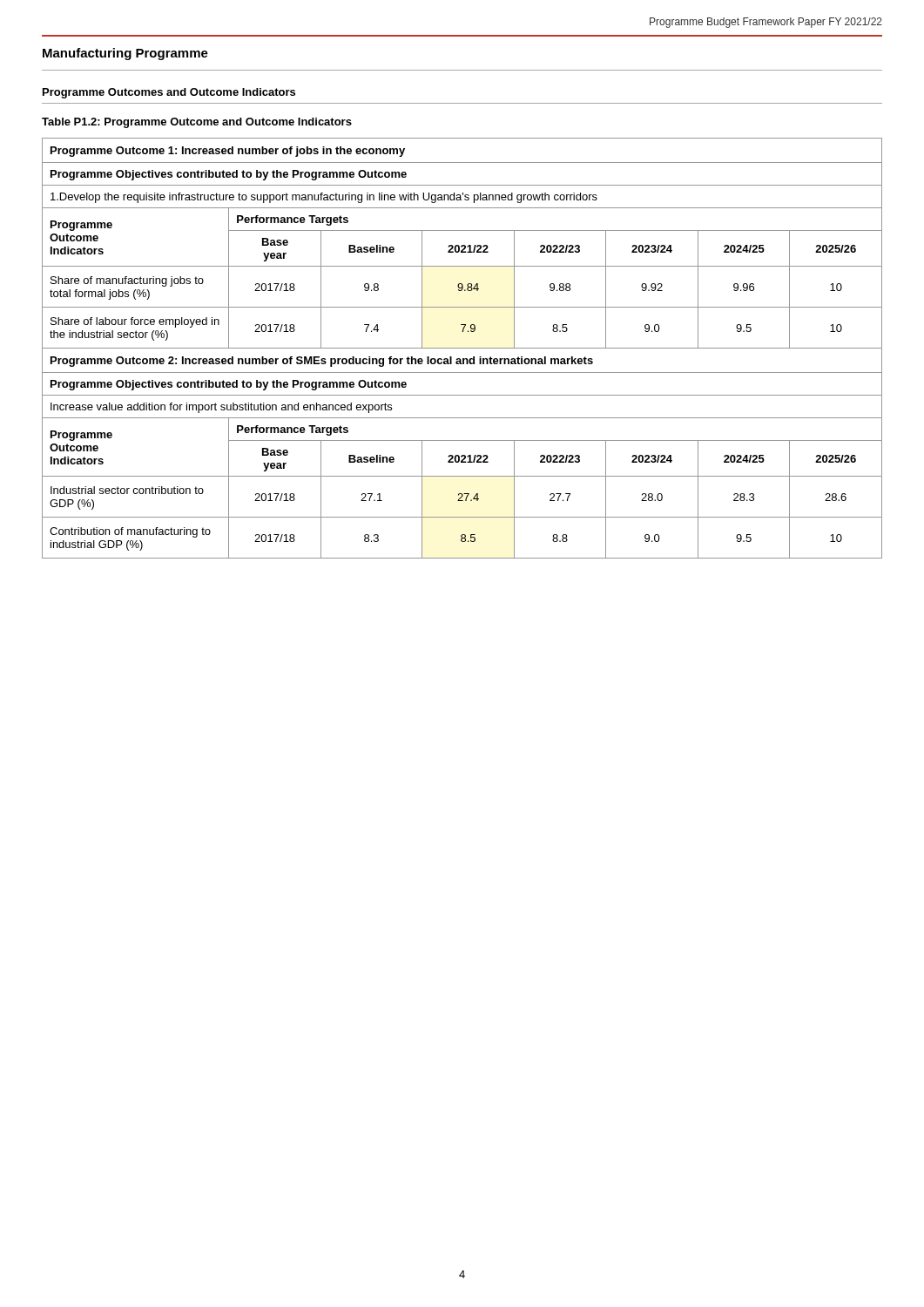Screen dimensions: 1307x924
Task: Click on the section header that reads "Programme Outcomes and Outcome Indicators"
Action: point(169,92)
